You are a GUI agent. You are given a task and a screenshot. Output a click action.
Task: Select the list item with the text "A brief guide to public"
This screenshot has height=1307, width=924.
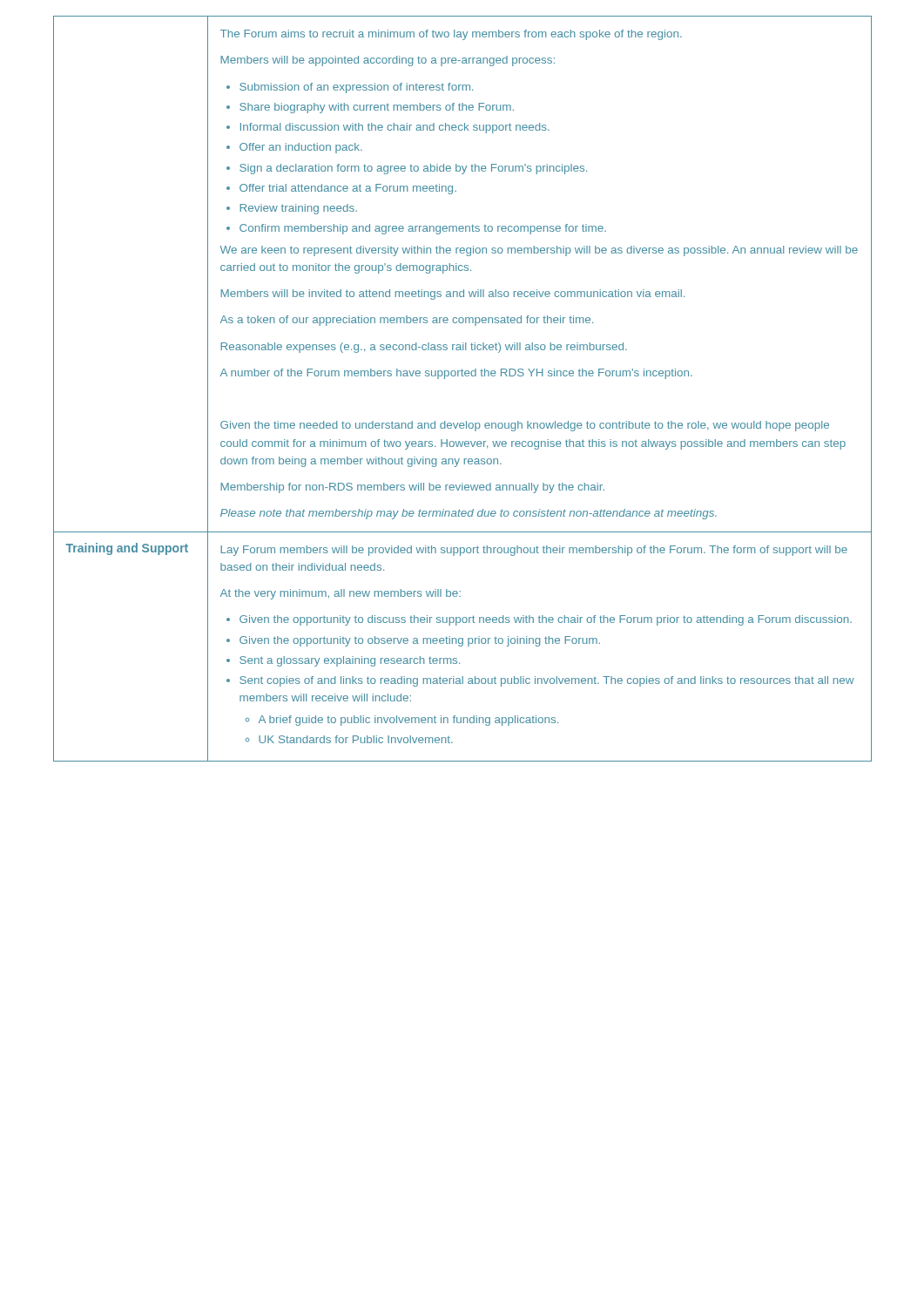click(x=409, y=719)
